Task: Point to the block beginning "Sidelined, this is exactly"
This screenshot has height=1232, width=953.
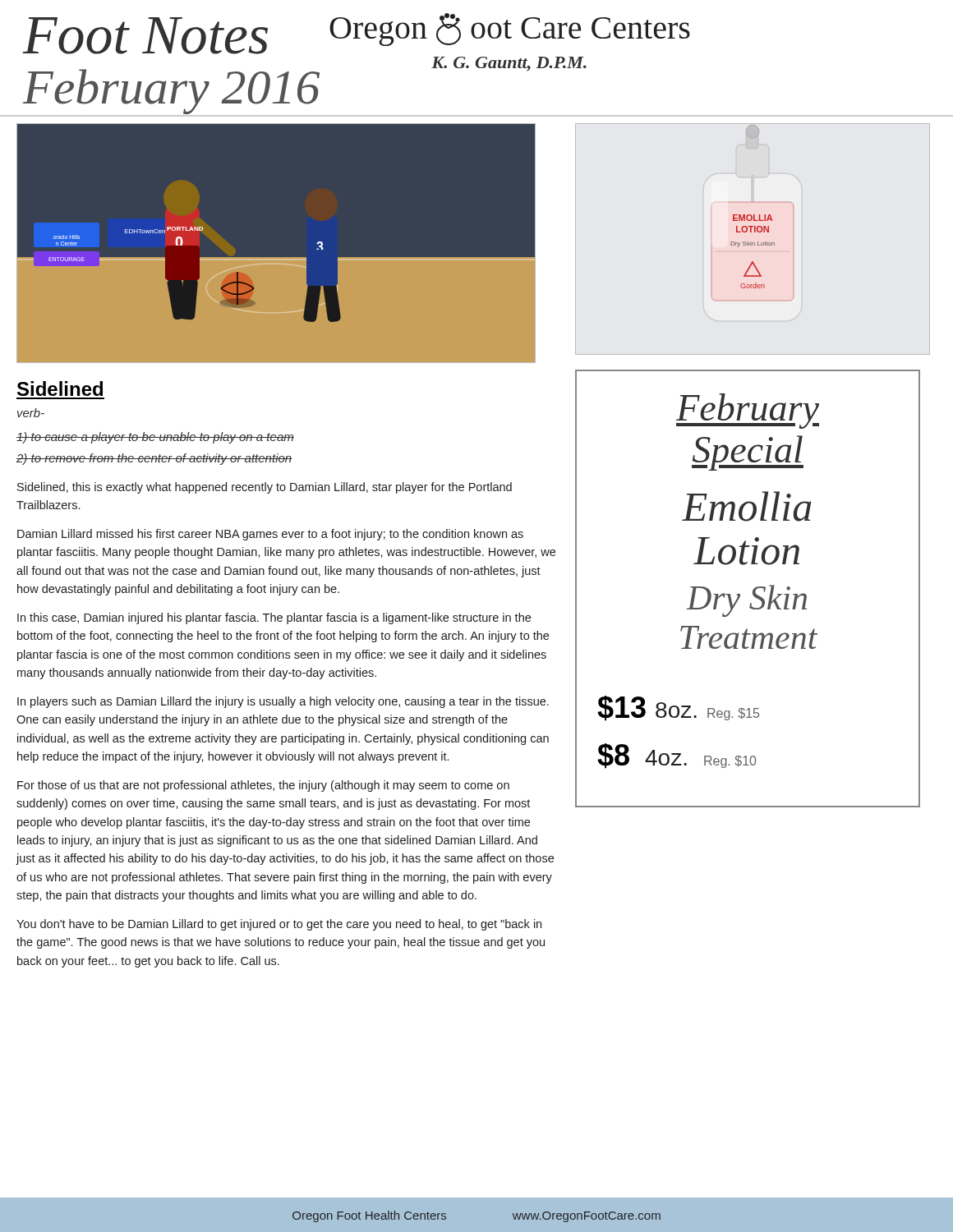Action: point(264,496)
